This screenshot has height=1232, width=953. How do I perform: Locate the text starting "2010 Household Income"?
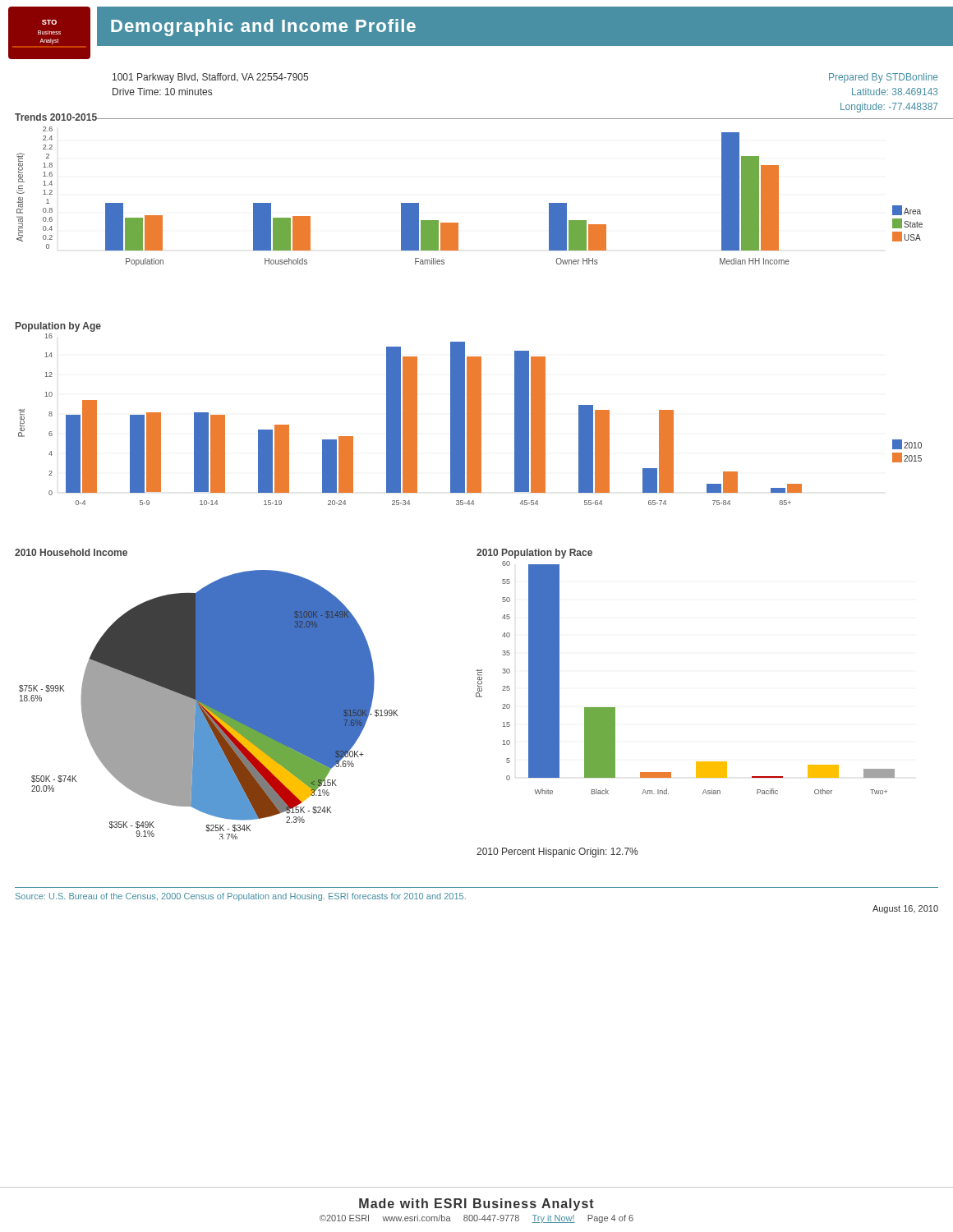pos(71,553)
